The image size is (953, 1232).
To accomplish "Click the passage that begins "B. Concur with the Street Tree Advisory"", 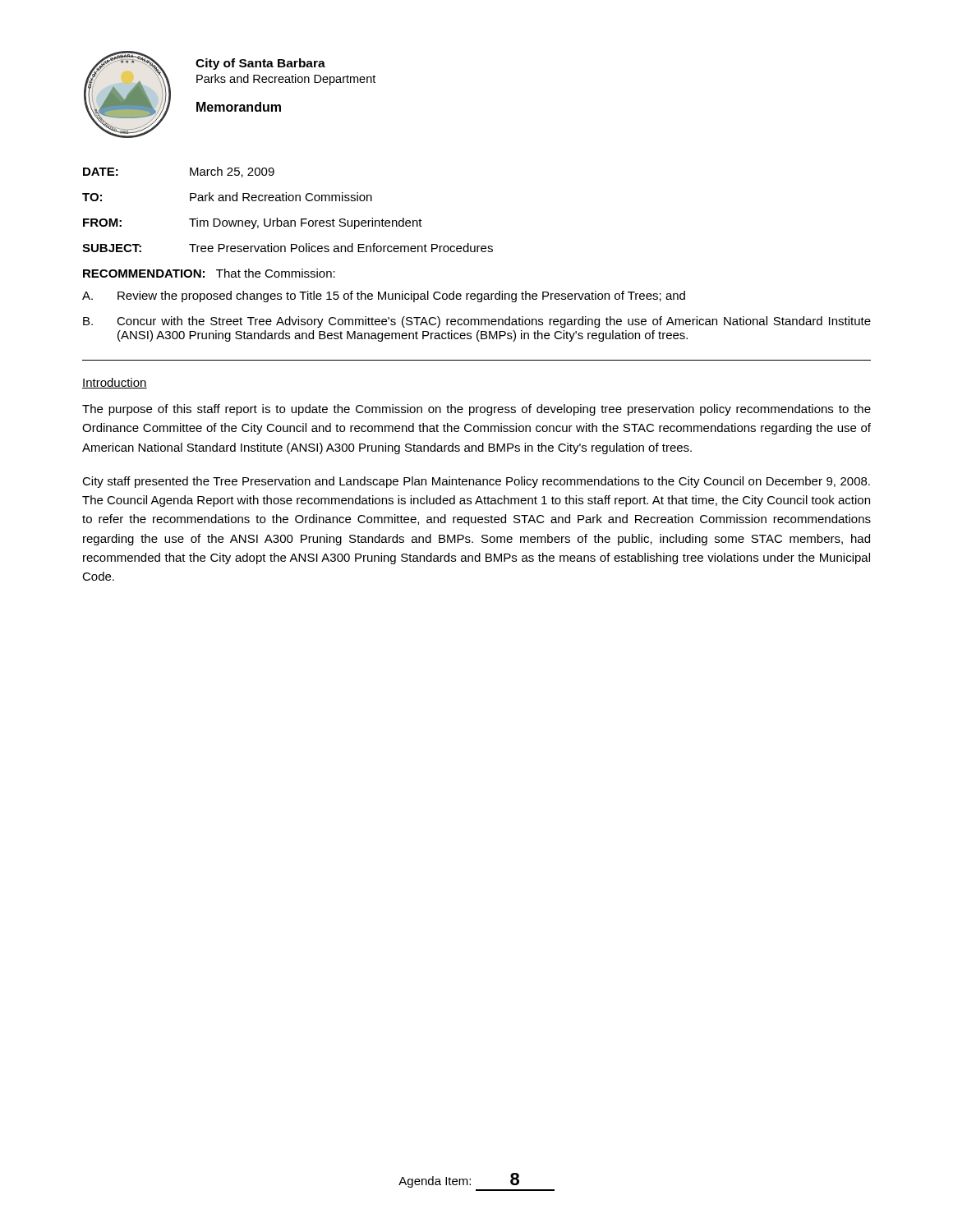I will 476,328.
